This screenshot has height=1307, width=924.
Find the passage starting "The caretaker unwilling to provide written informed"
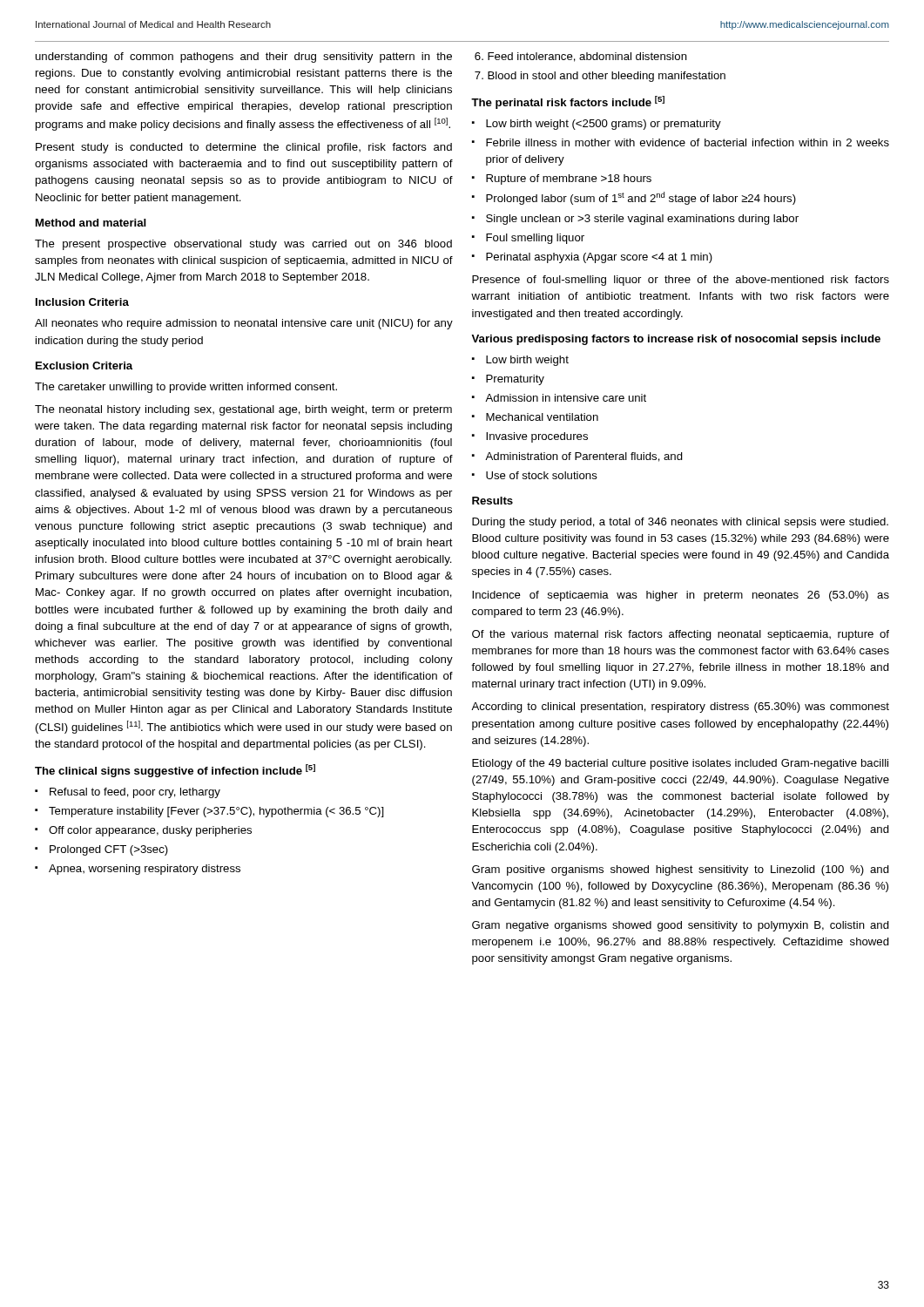[x=244, y=565]
